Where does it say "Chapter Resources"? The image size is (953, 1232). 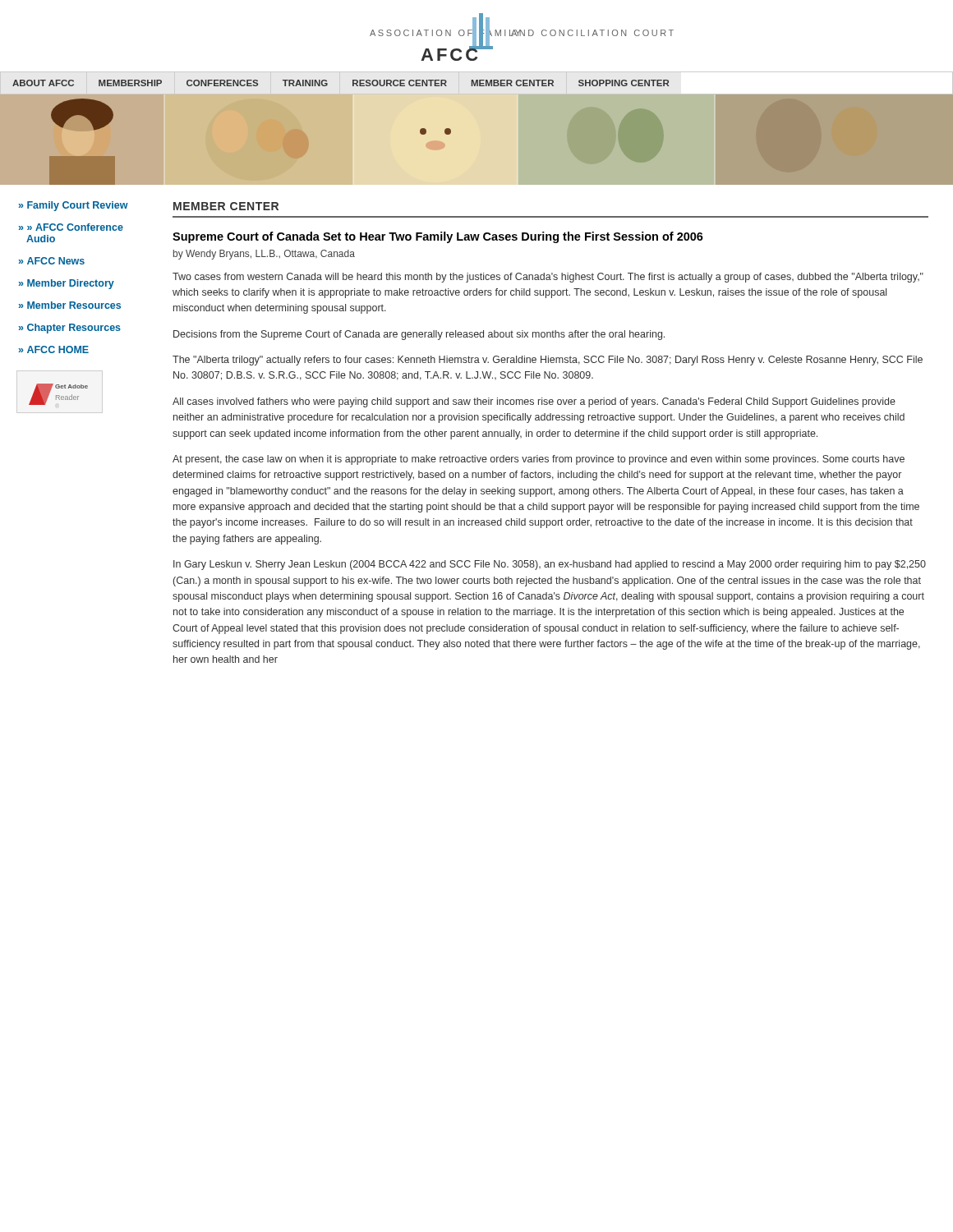pyautogui.click(x=86, y=328)
